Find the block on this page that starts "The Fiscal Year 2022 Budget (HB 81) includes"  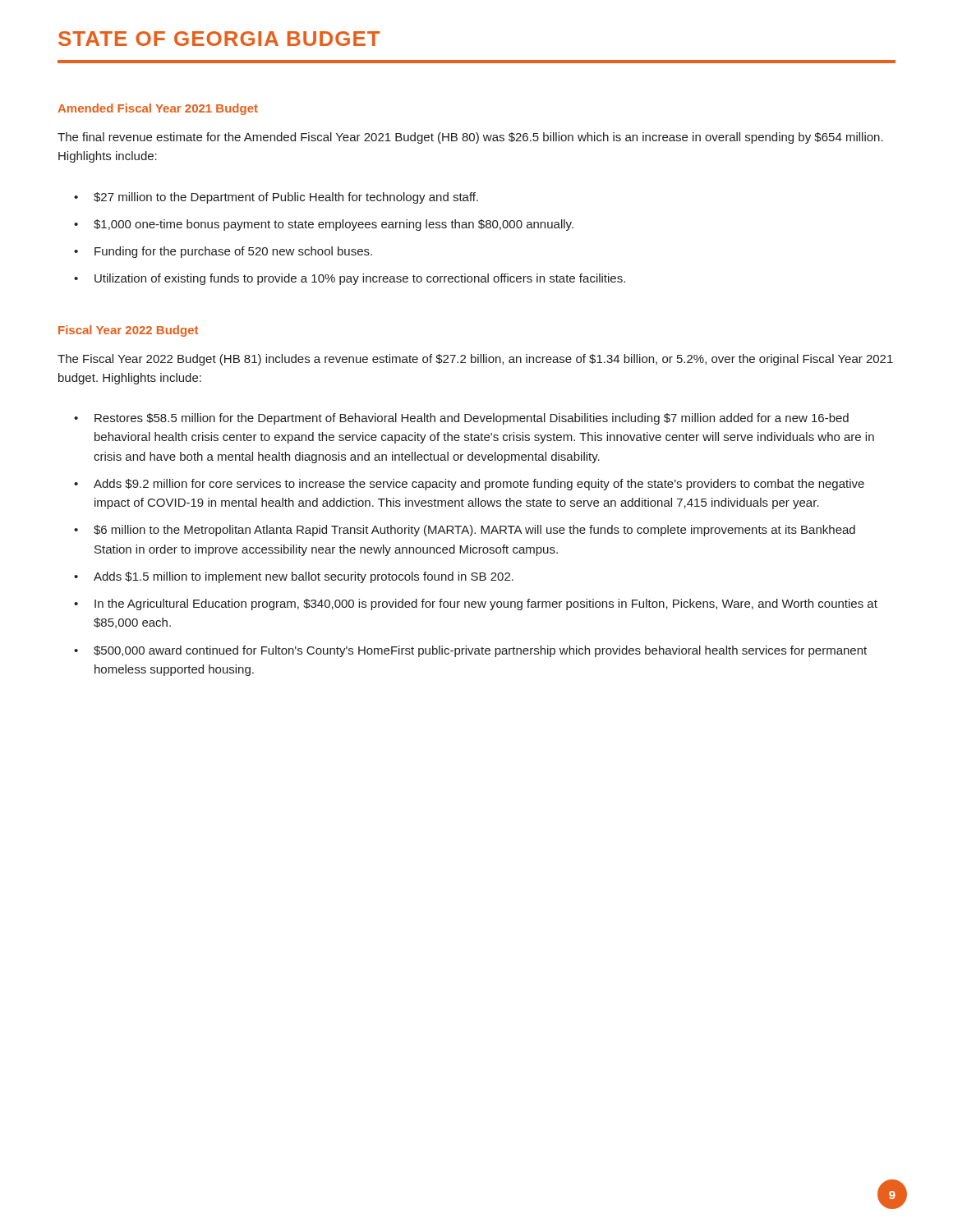(476, 368)
